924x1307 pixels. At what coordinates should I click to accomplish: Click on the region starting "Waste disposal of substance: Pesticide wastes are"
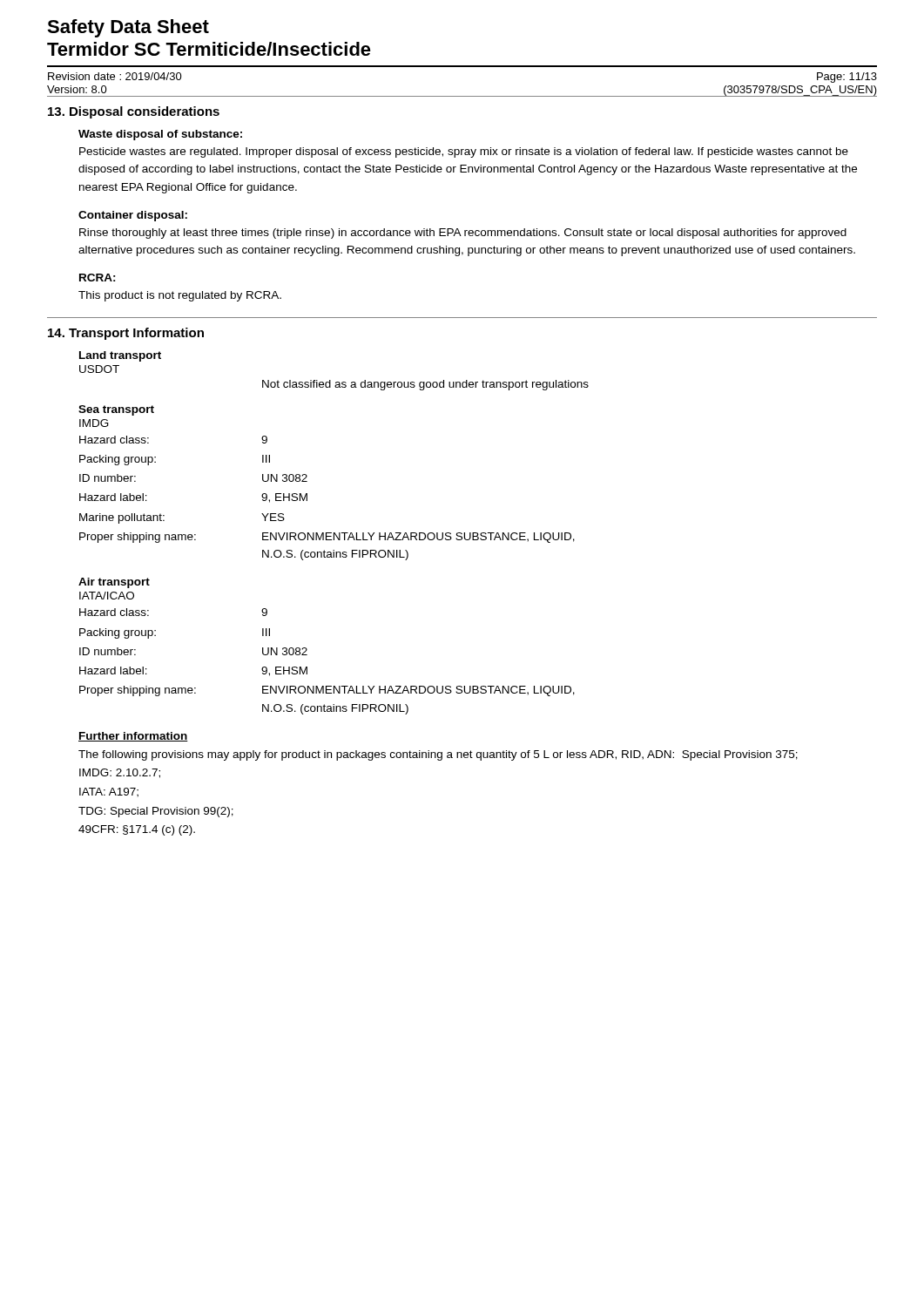478,161
